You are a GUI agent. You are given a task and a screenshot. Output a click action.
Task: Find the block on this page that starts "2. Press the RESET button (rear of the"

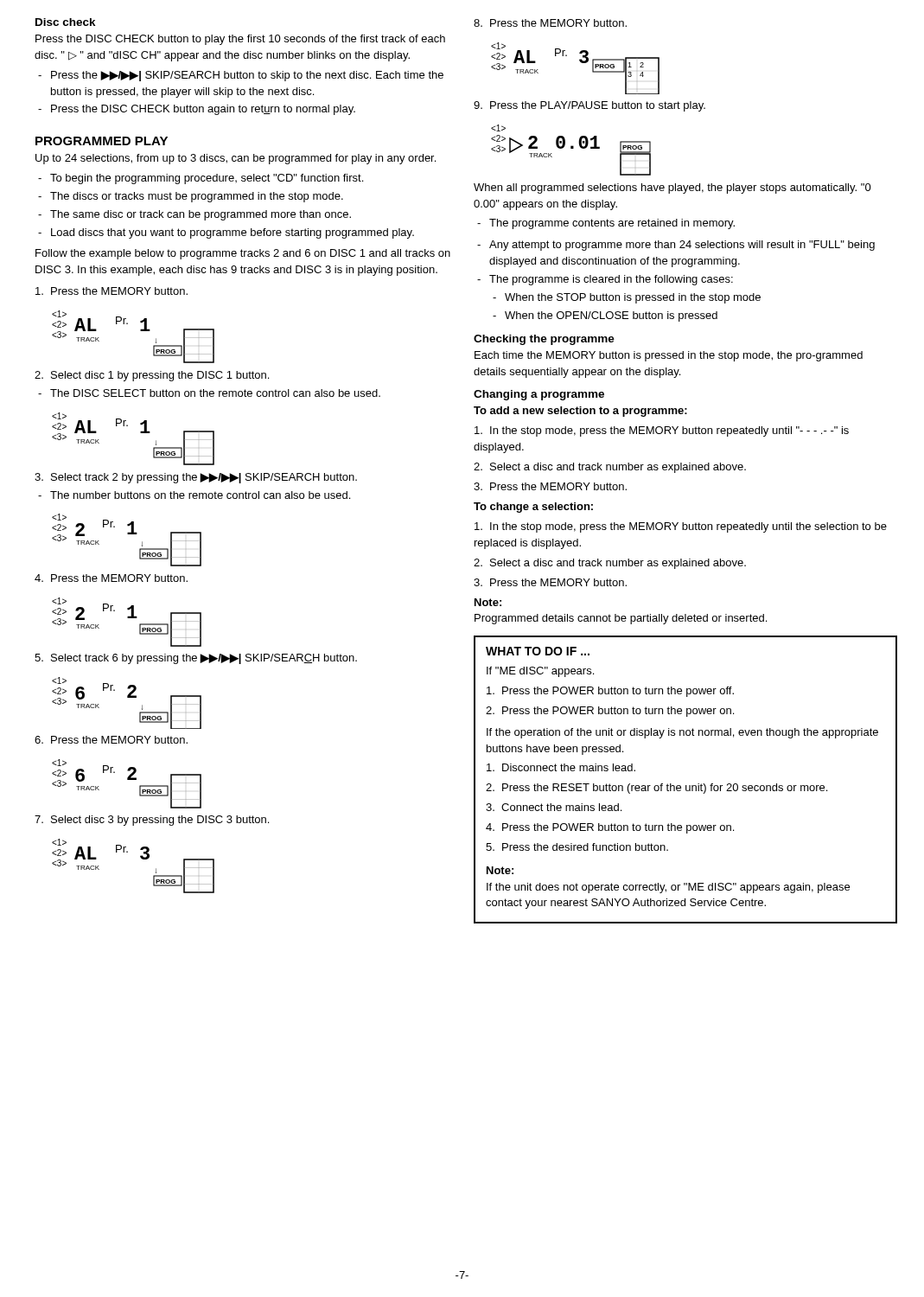tap(657, 788)
